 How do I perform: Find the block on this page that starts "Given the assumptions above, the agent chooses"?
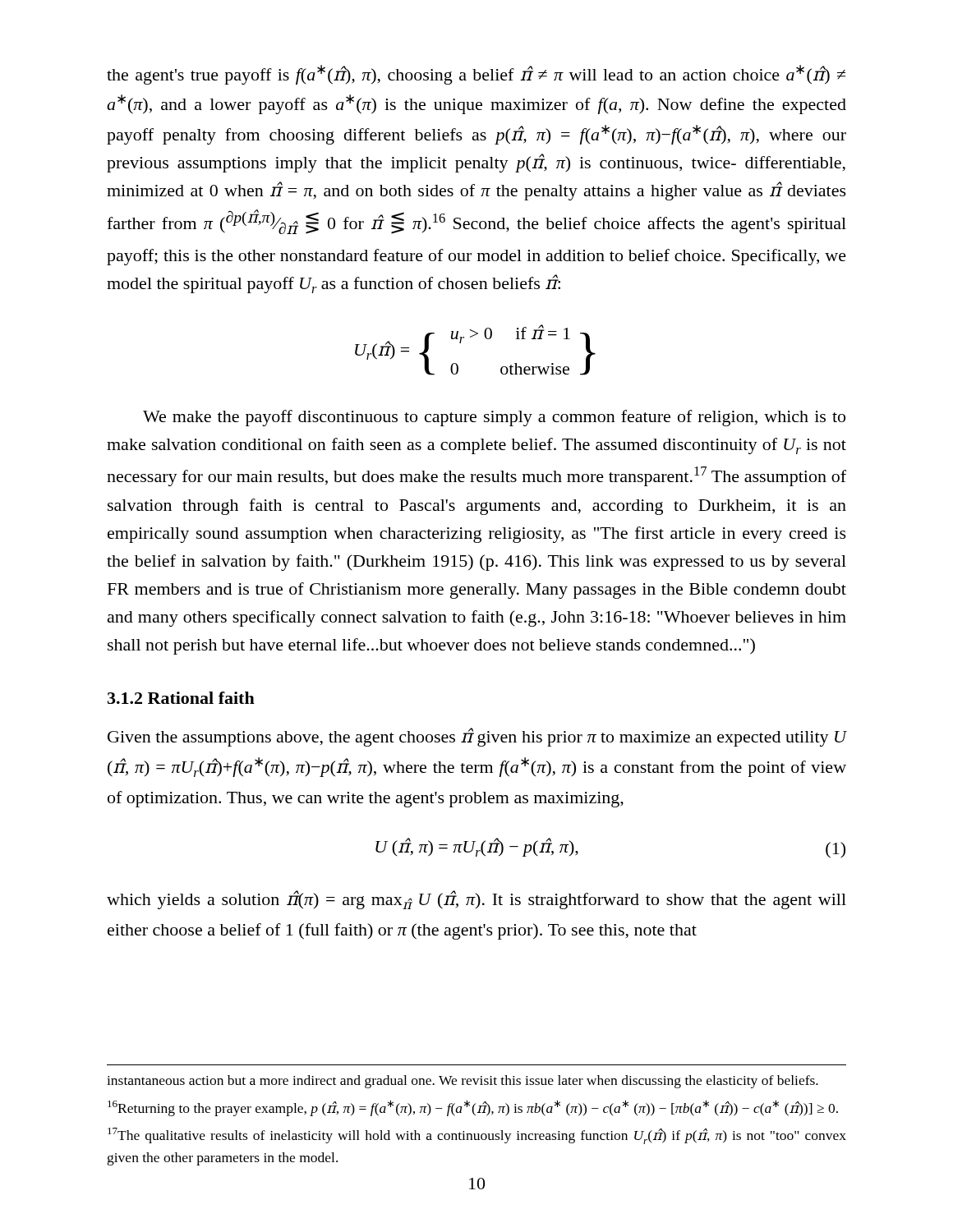pyautogui.click(x=476, y=767)
